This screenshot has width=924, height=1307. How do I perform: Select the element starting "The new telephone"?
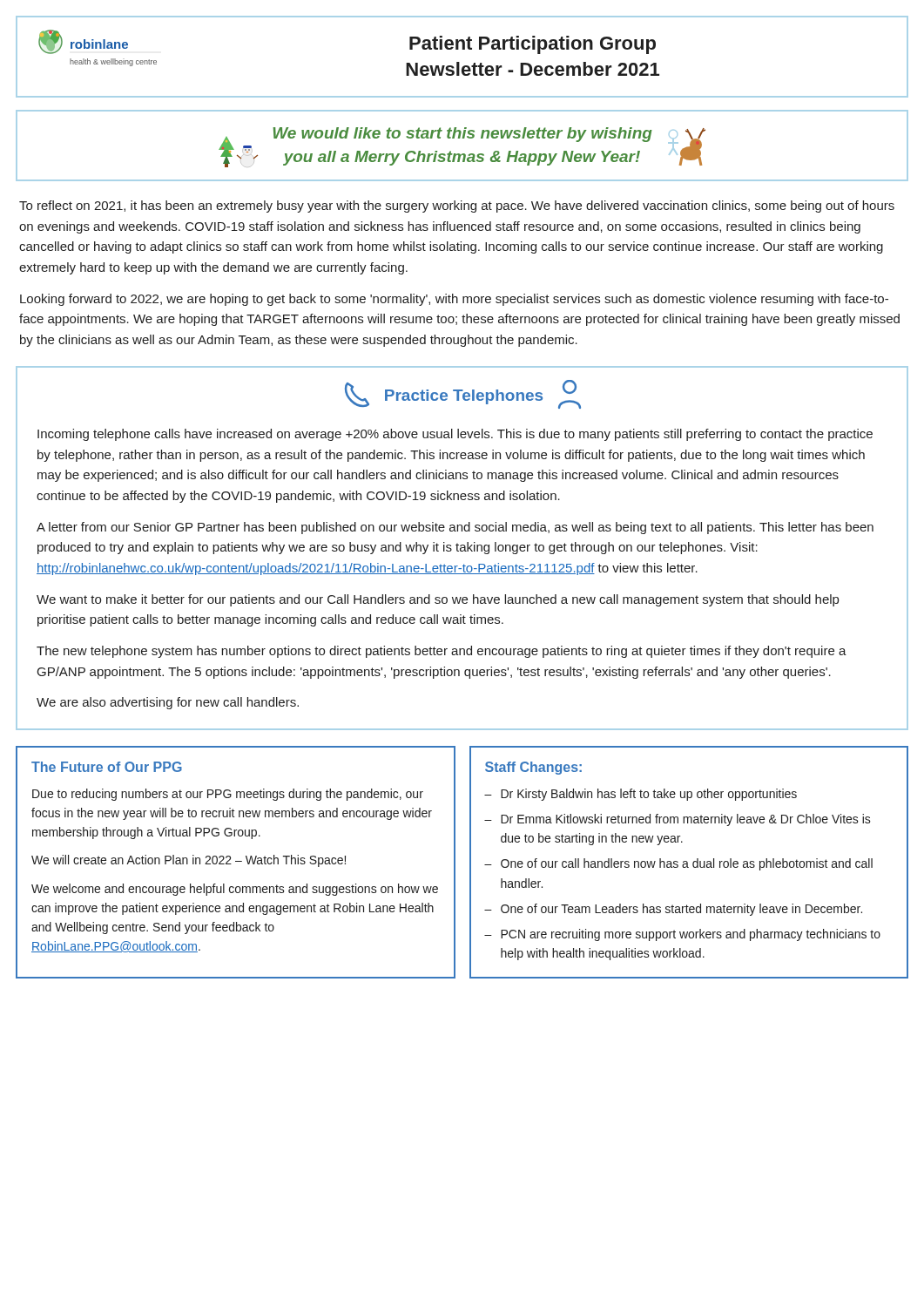441,661
